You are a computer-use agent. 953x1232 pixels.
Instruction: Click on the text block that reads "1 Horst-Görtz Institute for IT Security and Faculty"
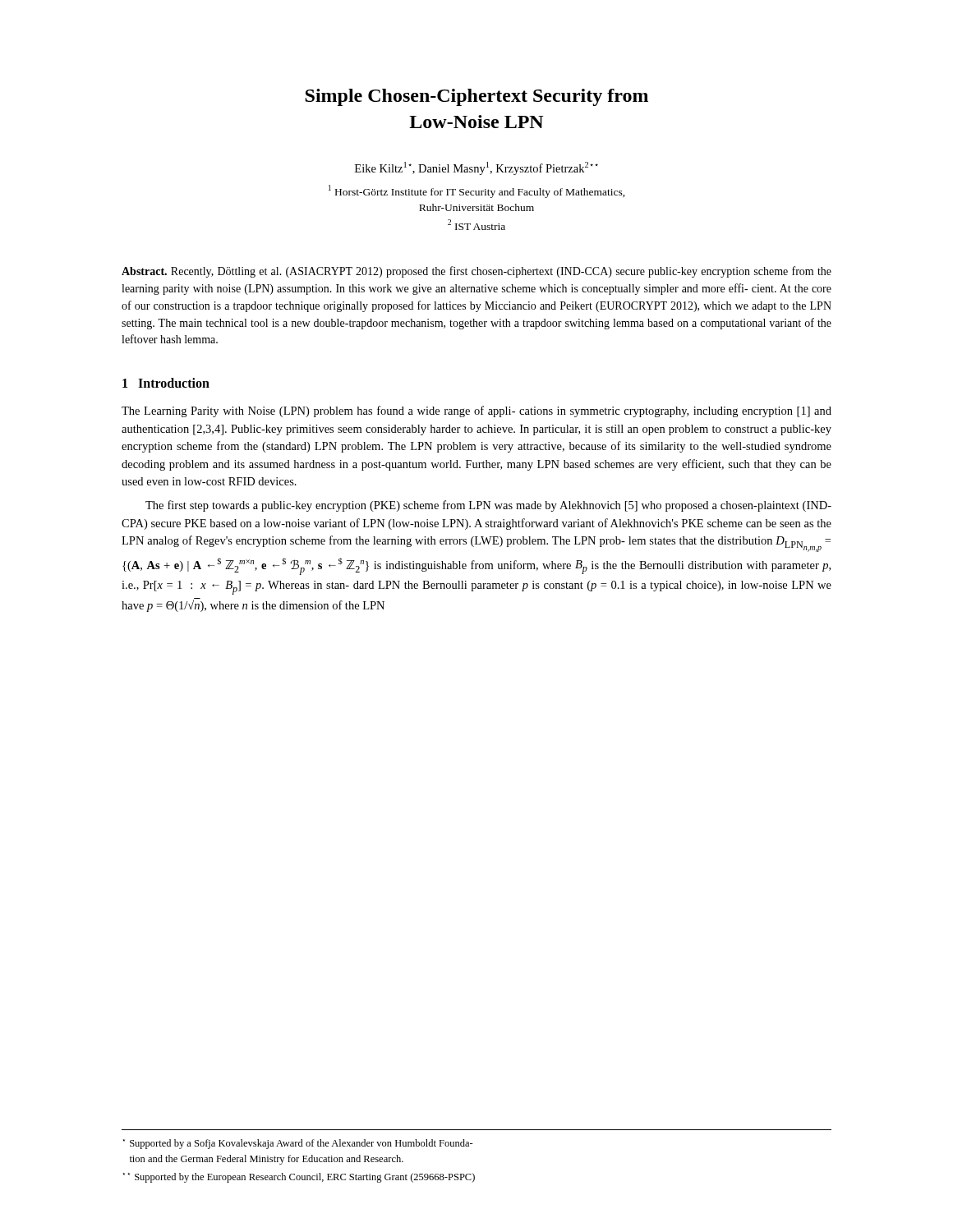476,207
